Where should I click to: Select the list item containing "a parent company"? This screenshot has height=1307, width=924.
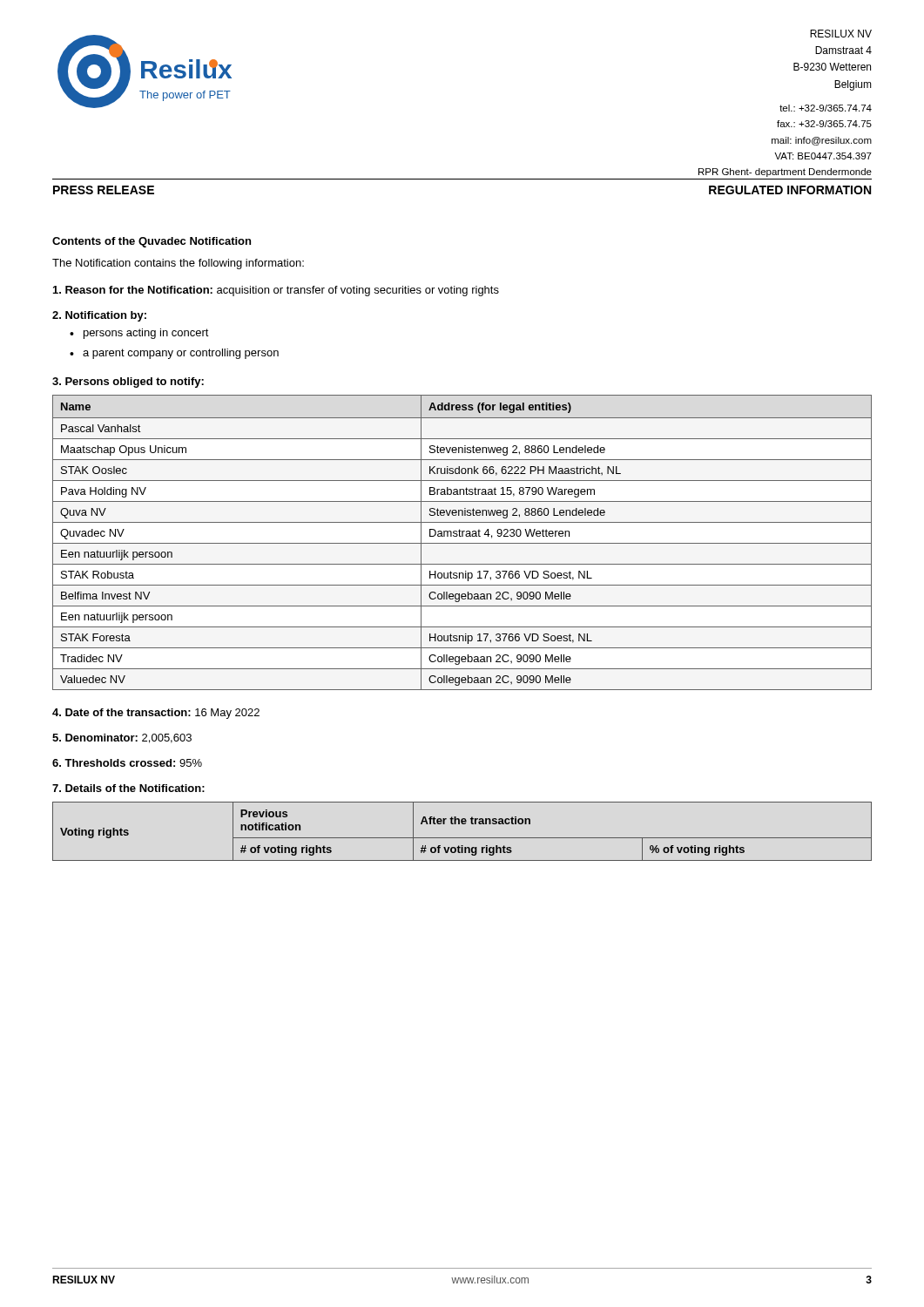point(181,352)
